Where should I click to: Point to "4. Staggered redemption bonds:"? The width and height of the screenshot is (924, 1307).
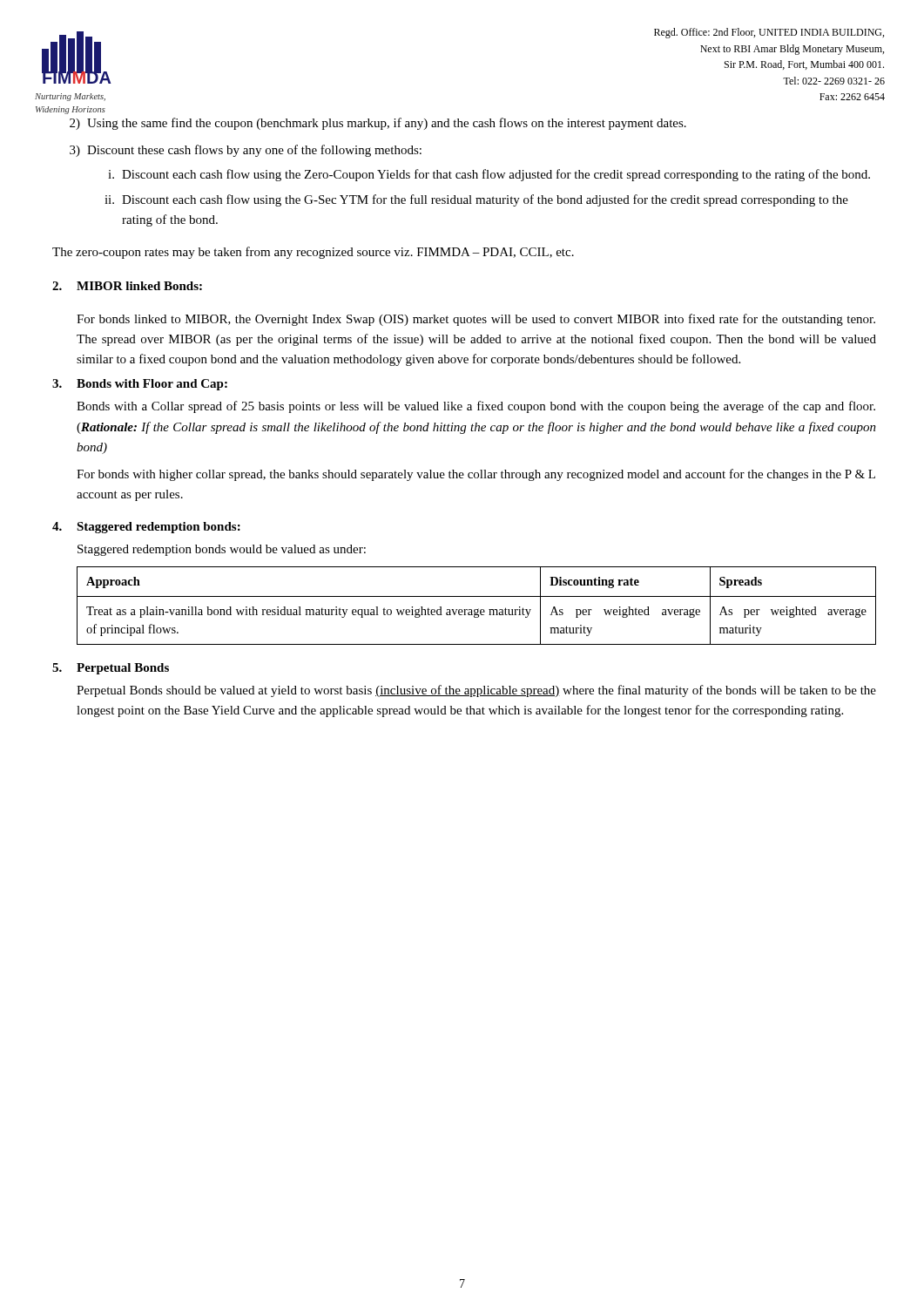146,528
